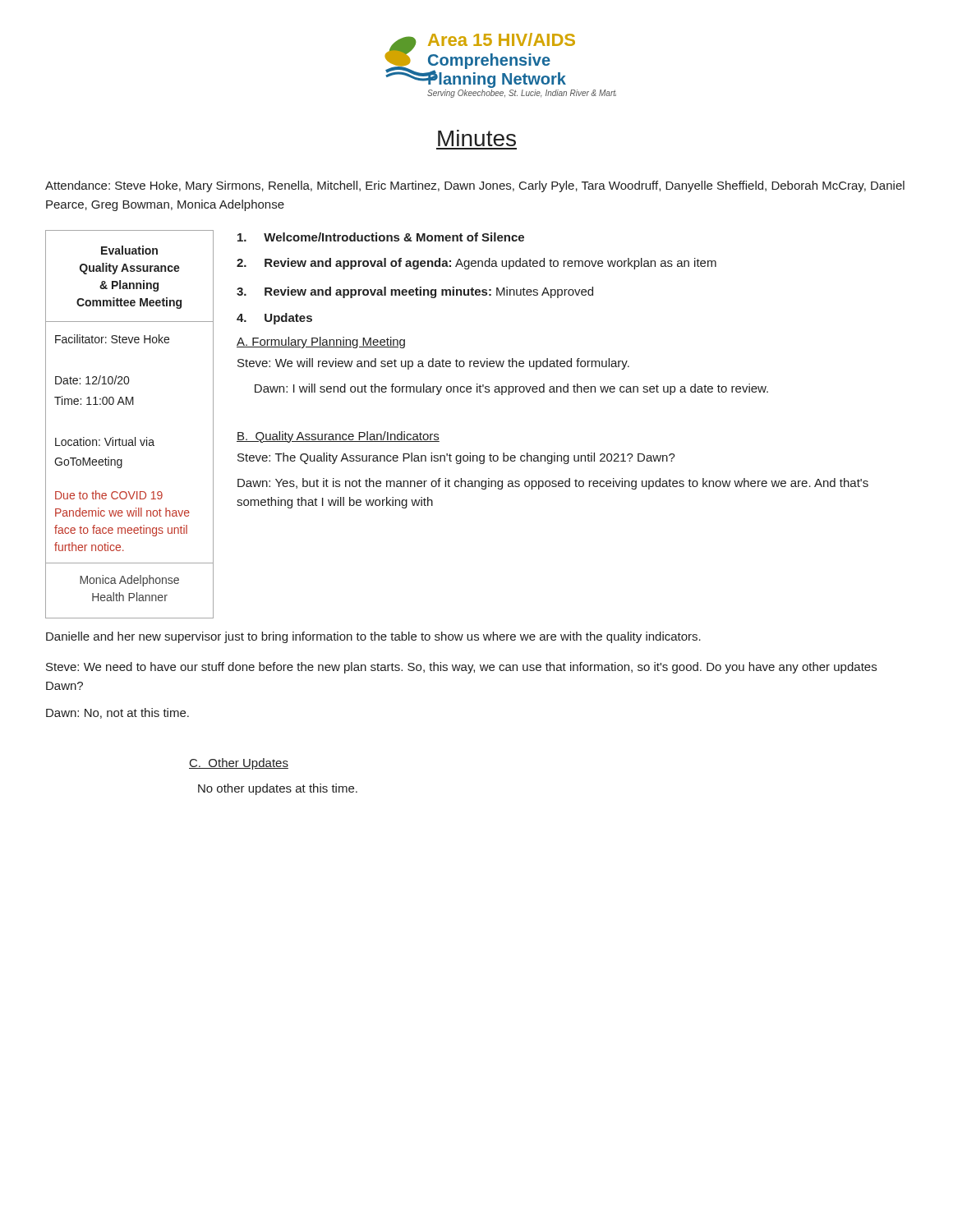Find the text that reads "Dawn: No, not at this time."
Screen dimensions: 1232x953
click(117, 713)
